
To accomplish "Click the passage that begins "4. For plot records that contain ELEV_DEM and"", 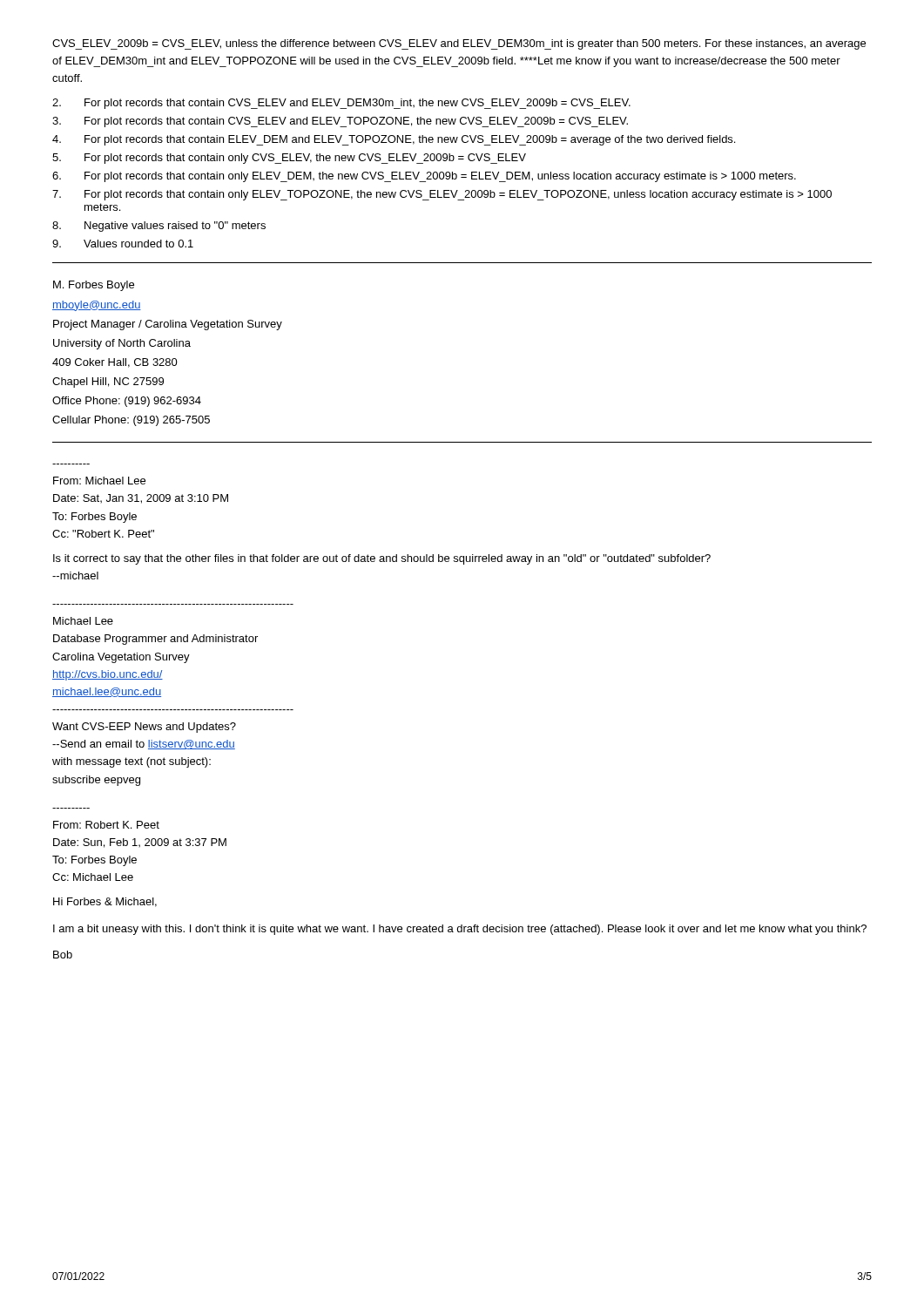I will point(462,139).
